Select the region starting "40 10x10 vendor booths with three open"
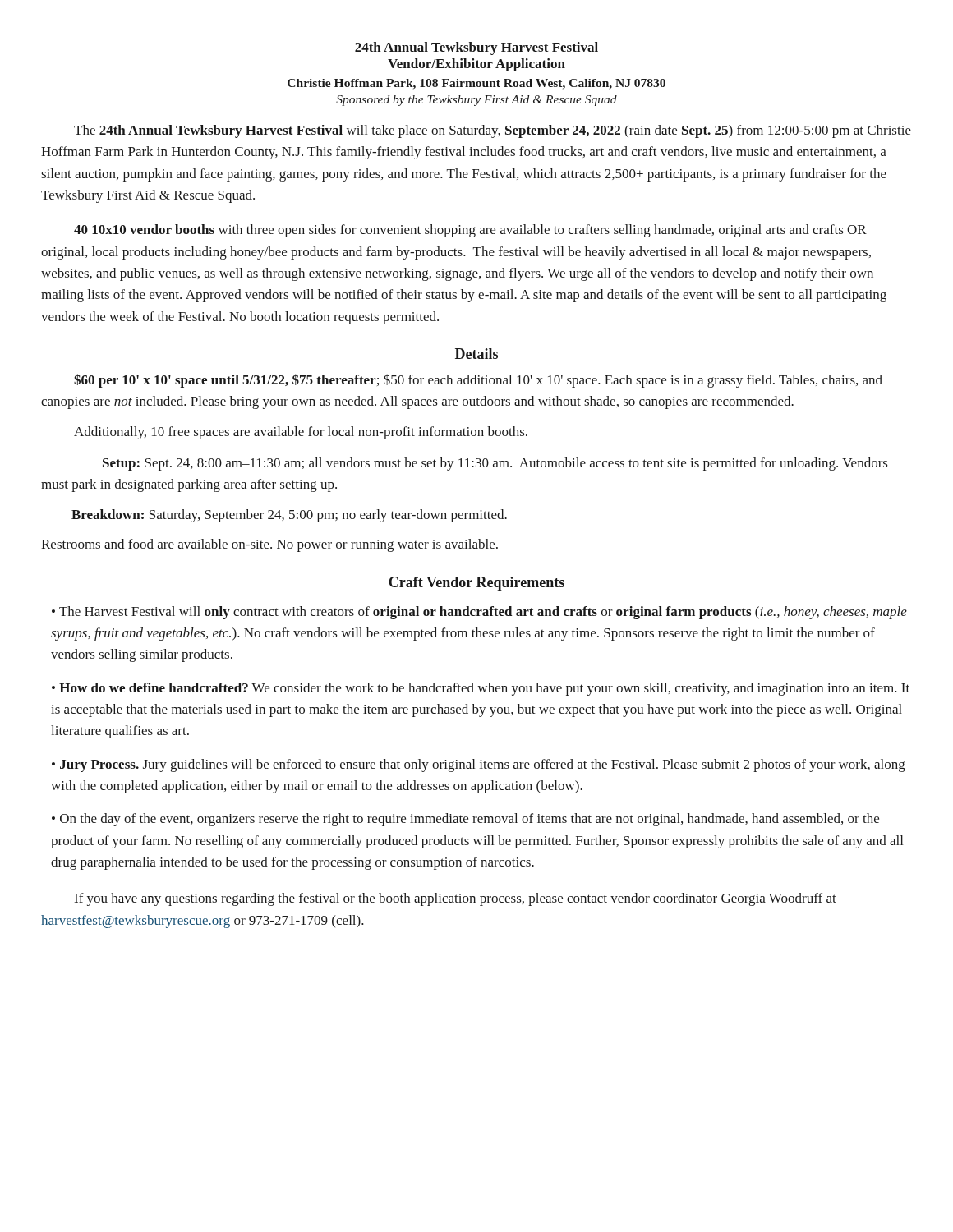Viewport: 953px width, 1232px height. [464, 273]
